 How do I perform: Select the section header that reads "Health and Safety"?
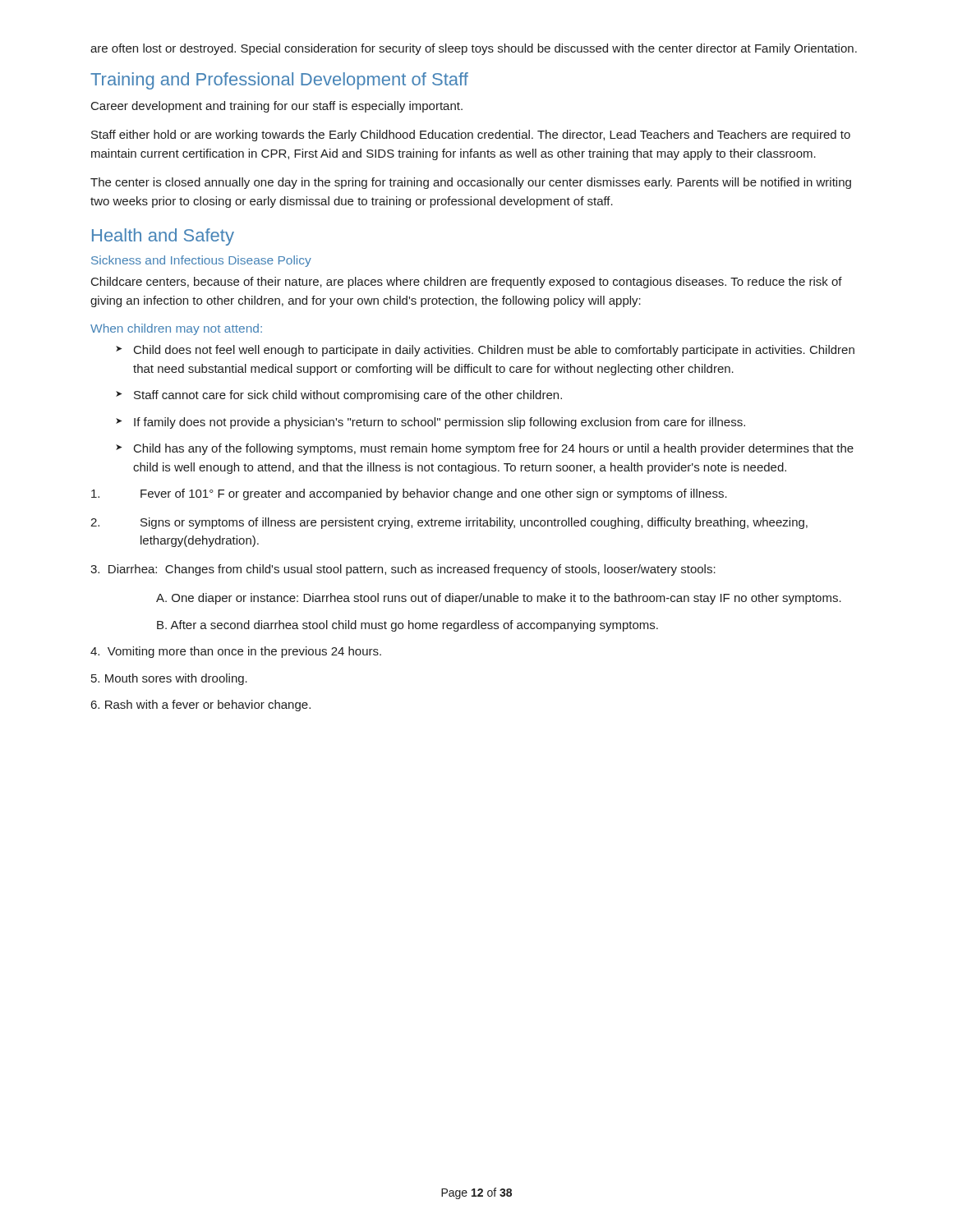[x=163, y=237]
